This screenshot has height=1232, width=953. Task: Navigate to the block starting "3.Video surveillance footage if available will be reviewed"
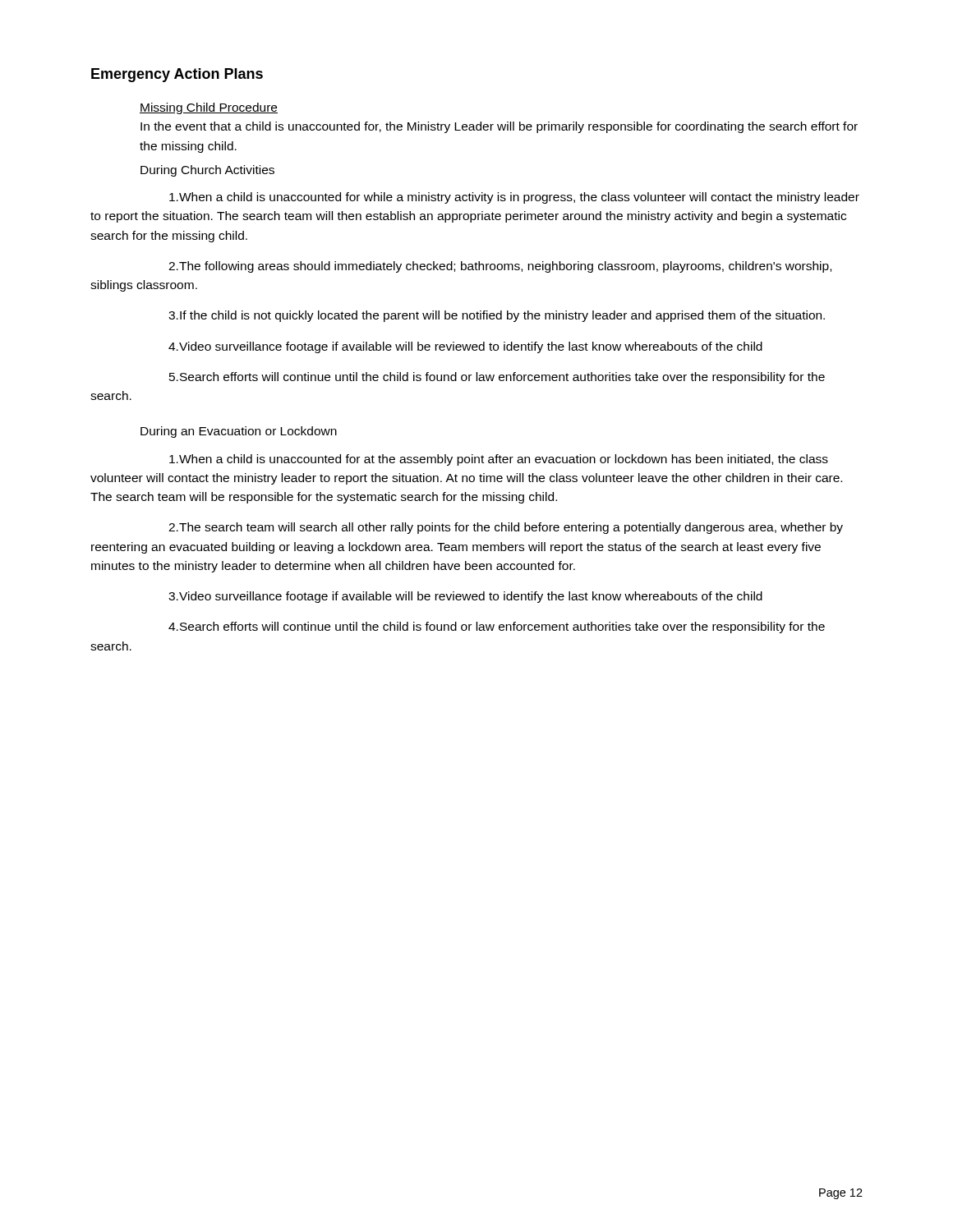click(476, 596)
